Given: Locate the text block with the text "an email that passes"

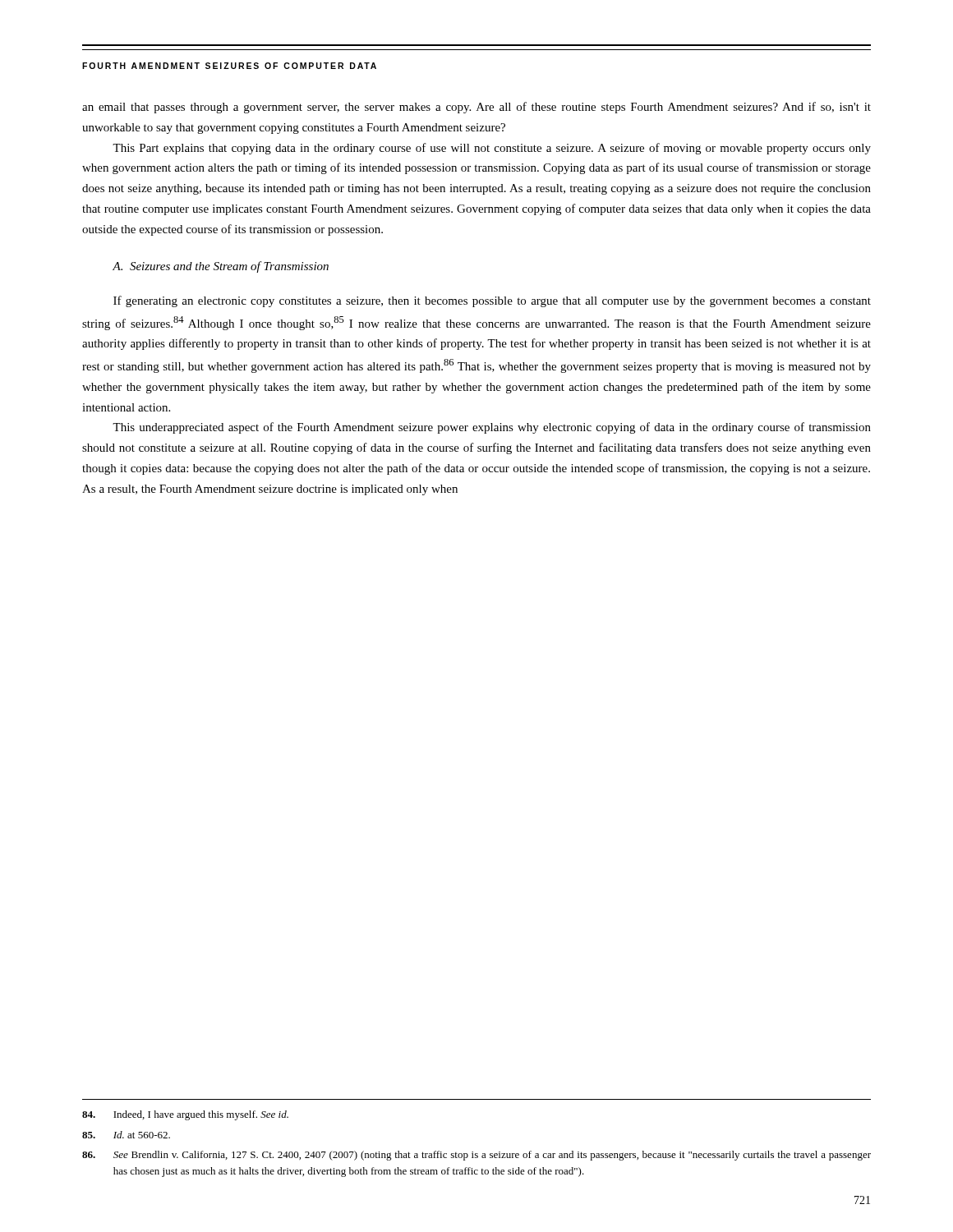Looking at the screenshot, I should point(476,168).
